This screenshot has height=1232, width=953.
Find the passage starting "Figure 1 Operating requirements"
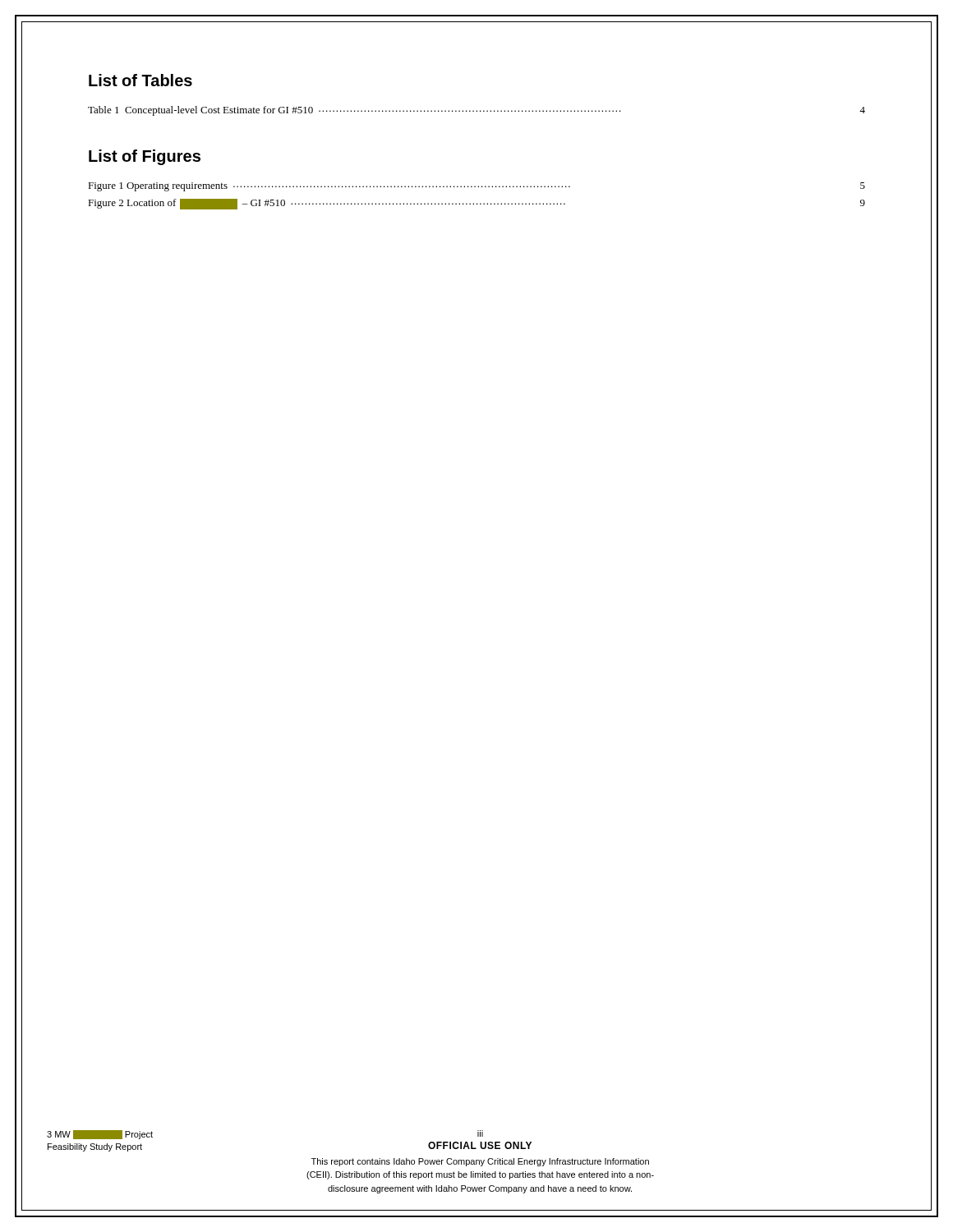476,186
